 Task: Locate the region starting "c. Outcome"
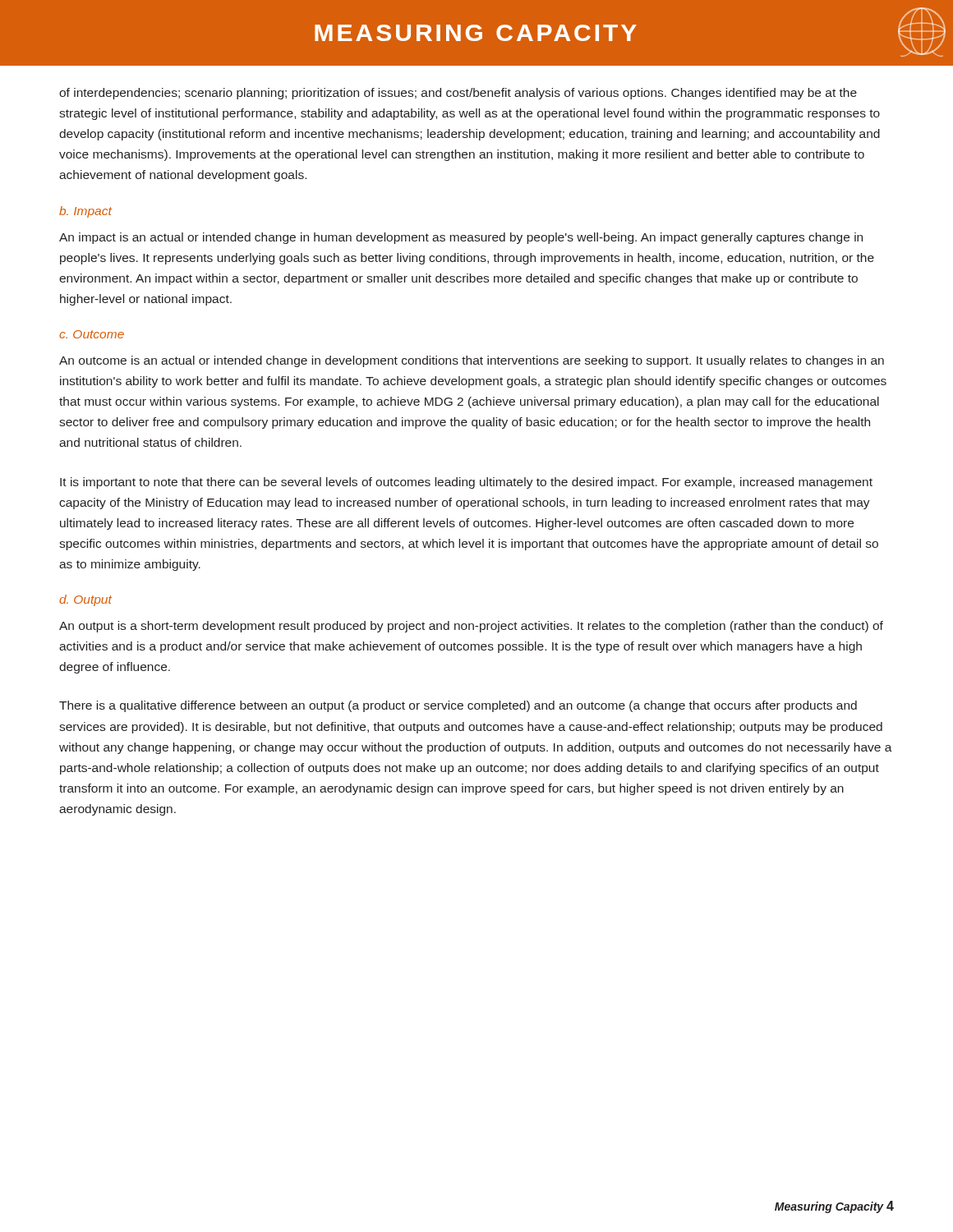pyautogui.click(x=92, y=334)
